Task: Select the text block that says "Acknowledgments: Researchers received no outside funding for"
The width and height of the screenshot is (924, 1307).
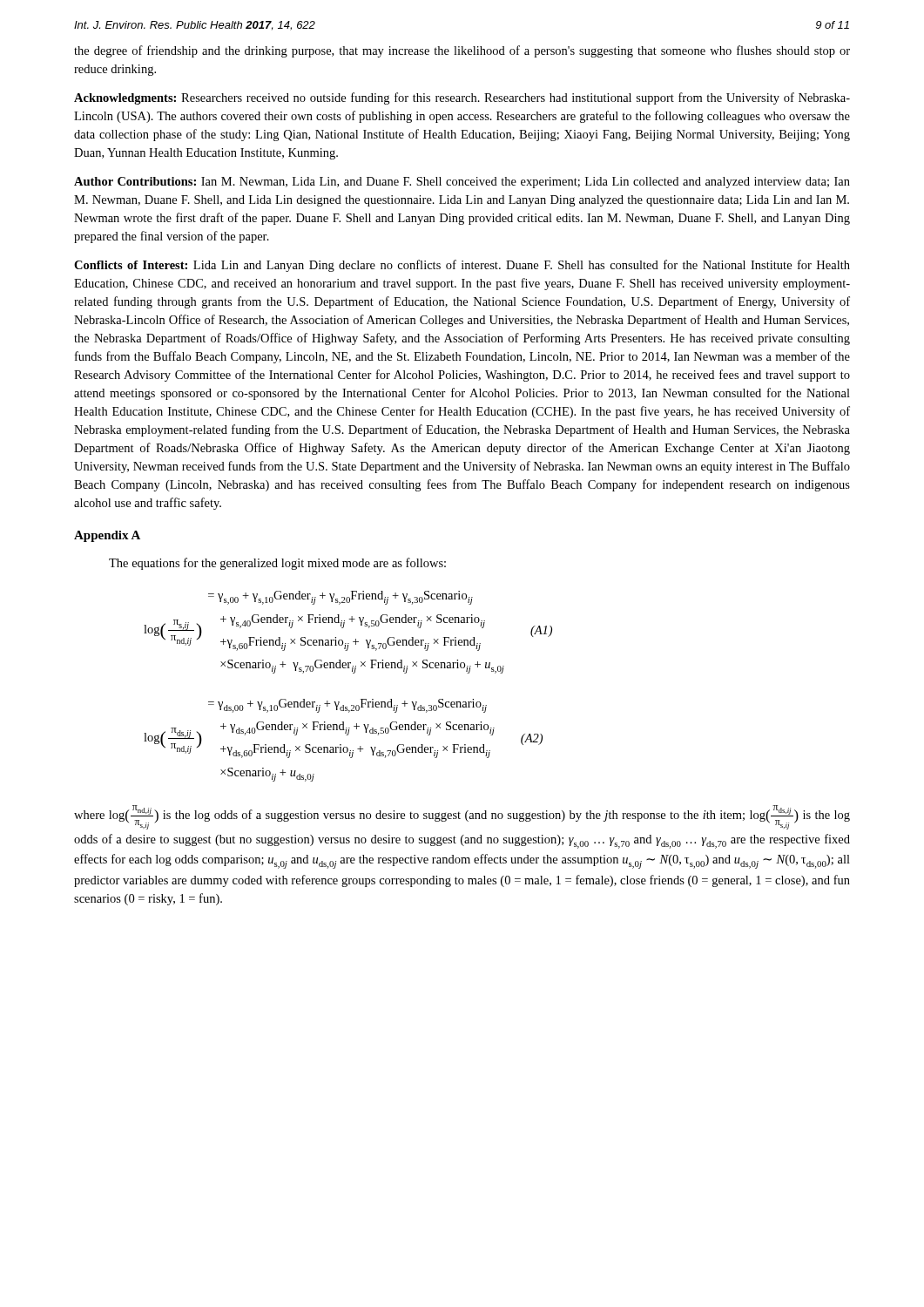Action: pos(462,126)
